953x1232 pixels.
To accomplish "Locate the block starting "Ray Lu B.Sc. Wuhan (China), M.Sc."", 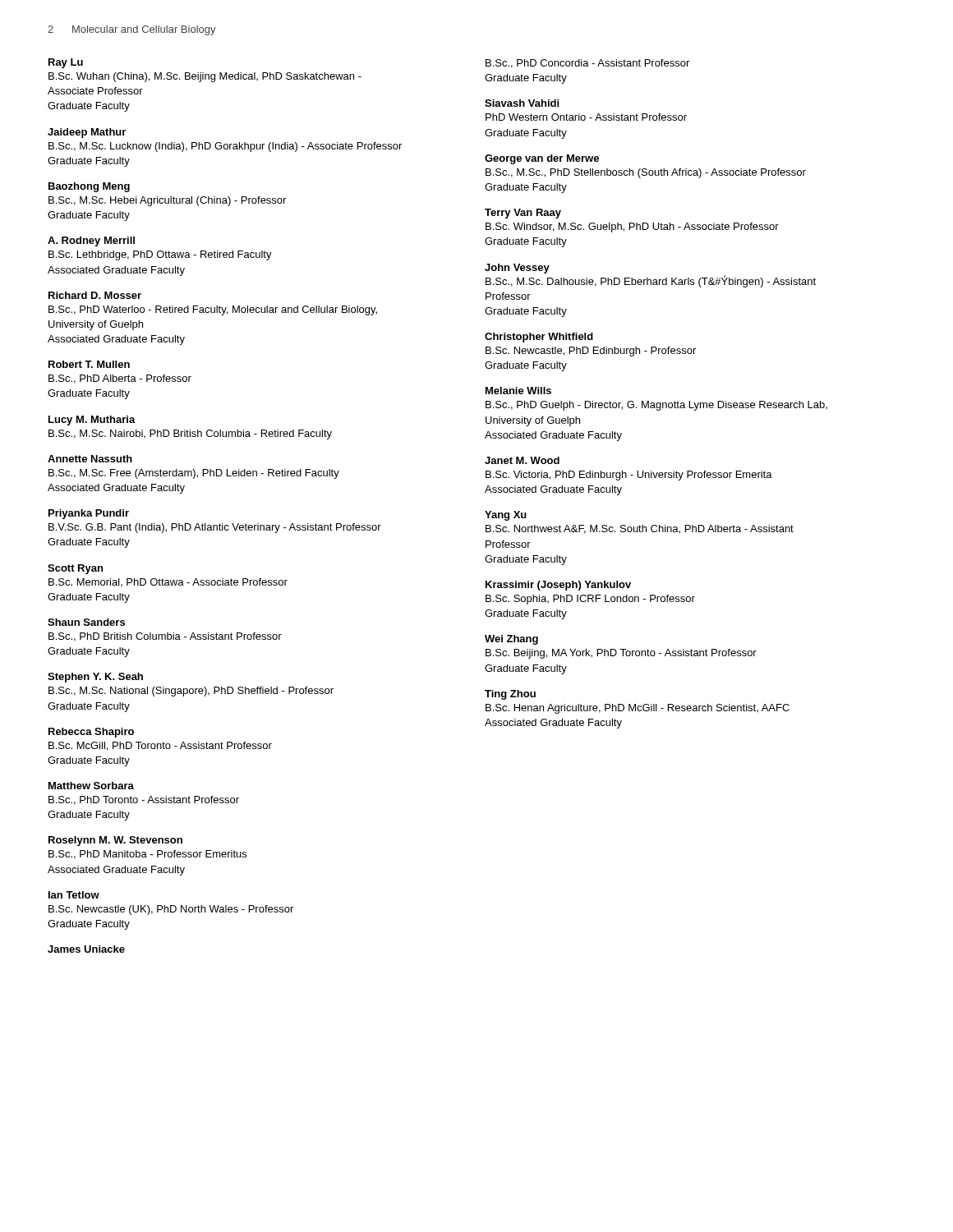I will pyautogui.click(x=245, y=85).
